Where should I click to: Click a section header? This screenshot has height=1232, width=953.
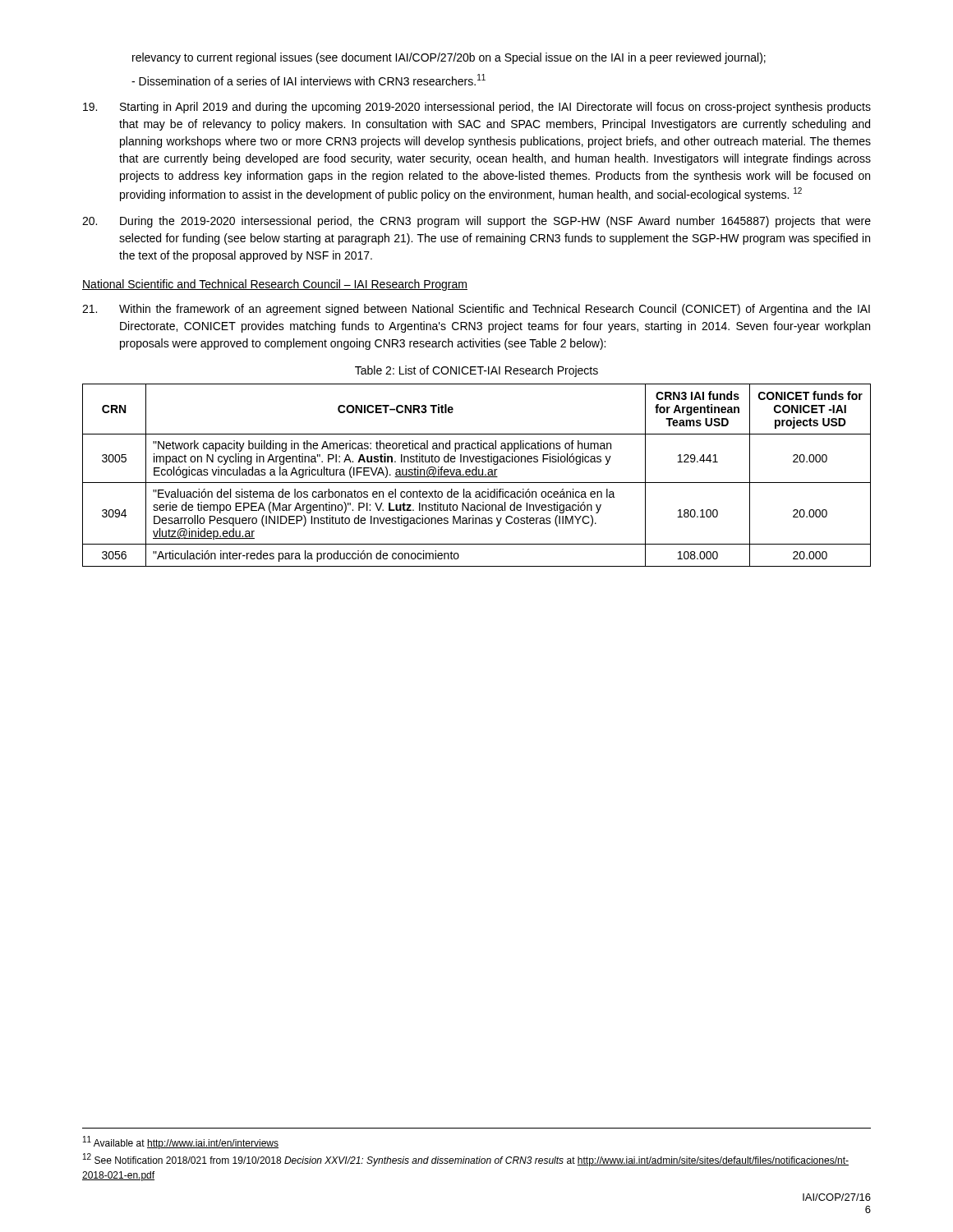[x=275, y=284]
